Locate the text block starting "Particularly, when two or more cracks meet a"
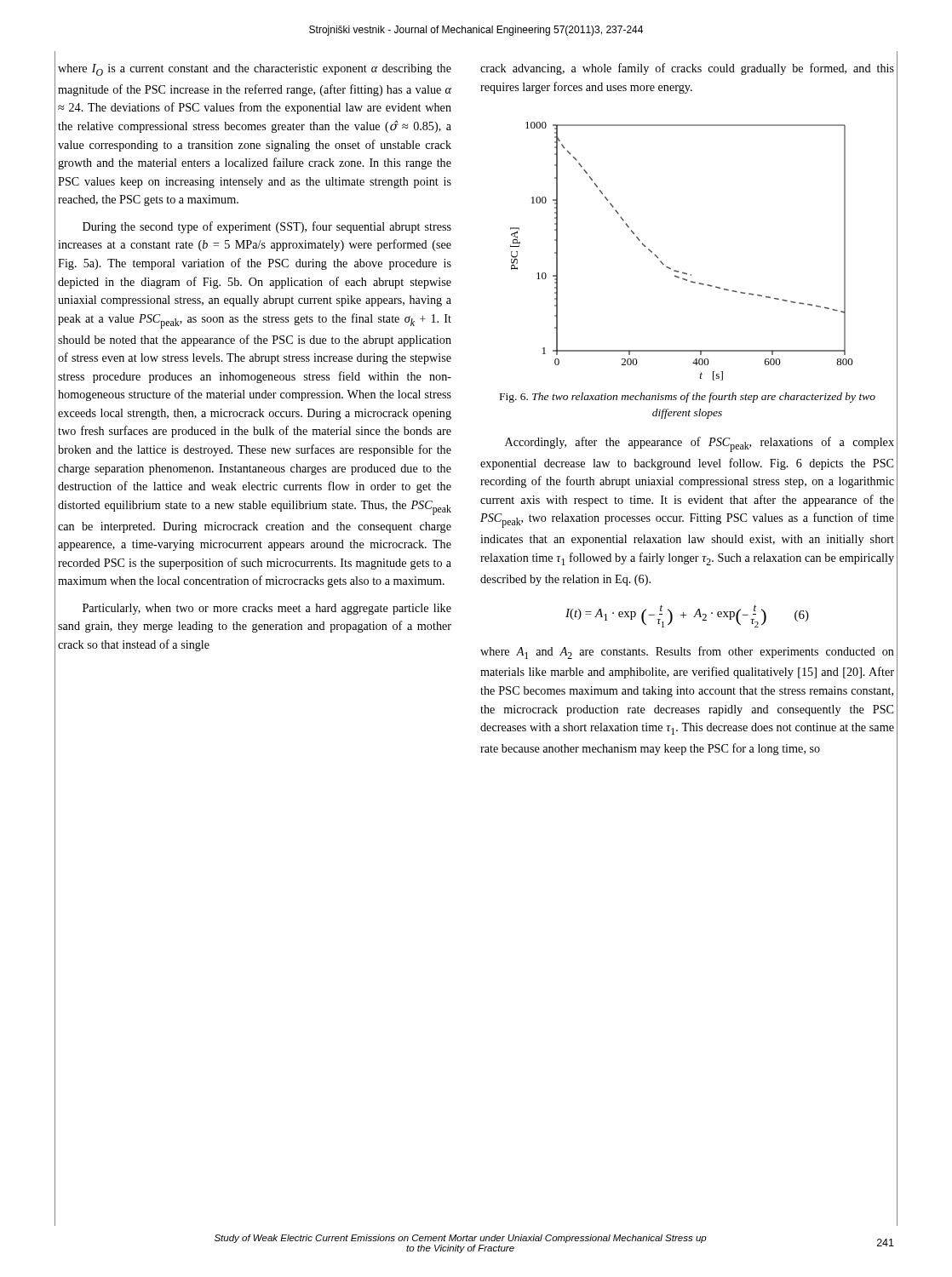The height and width of the screenshot is (1277, 952). 255,627
